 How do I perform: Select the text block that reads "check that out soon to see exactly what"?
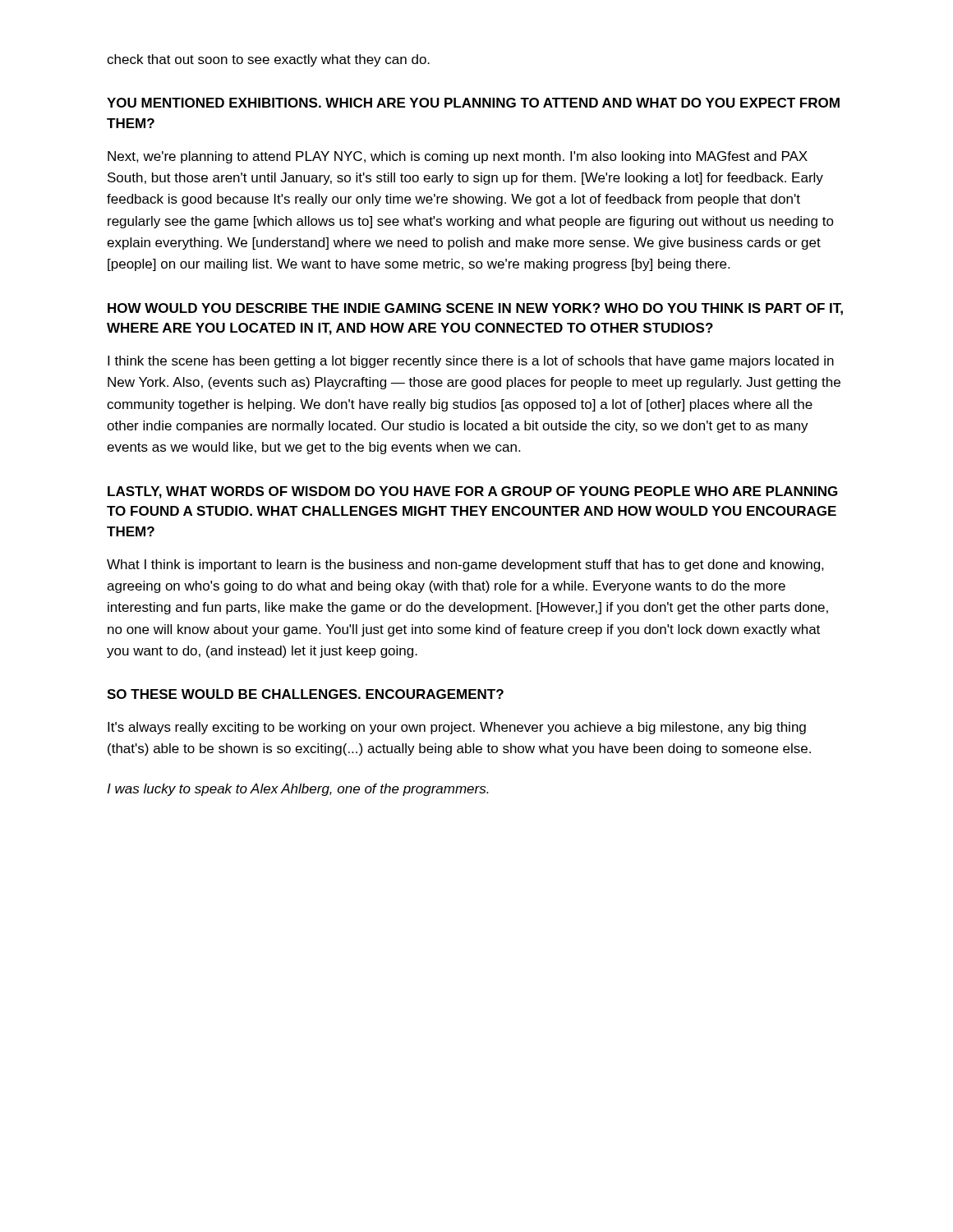269,60
